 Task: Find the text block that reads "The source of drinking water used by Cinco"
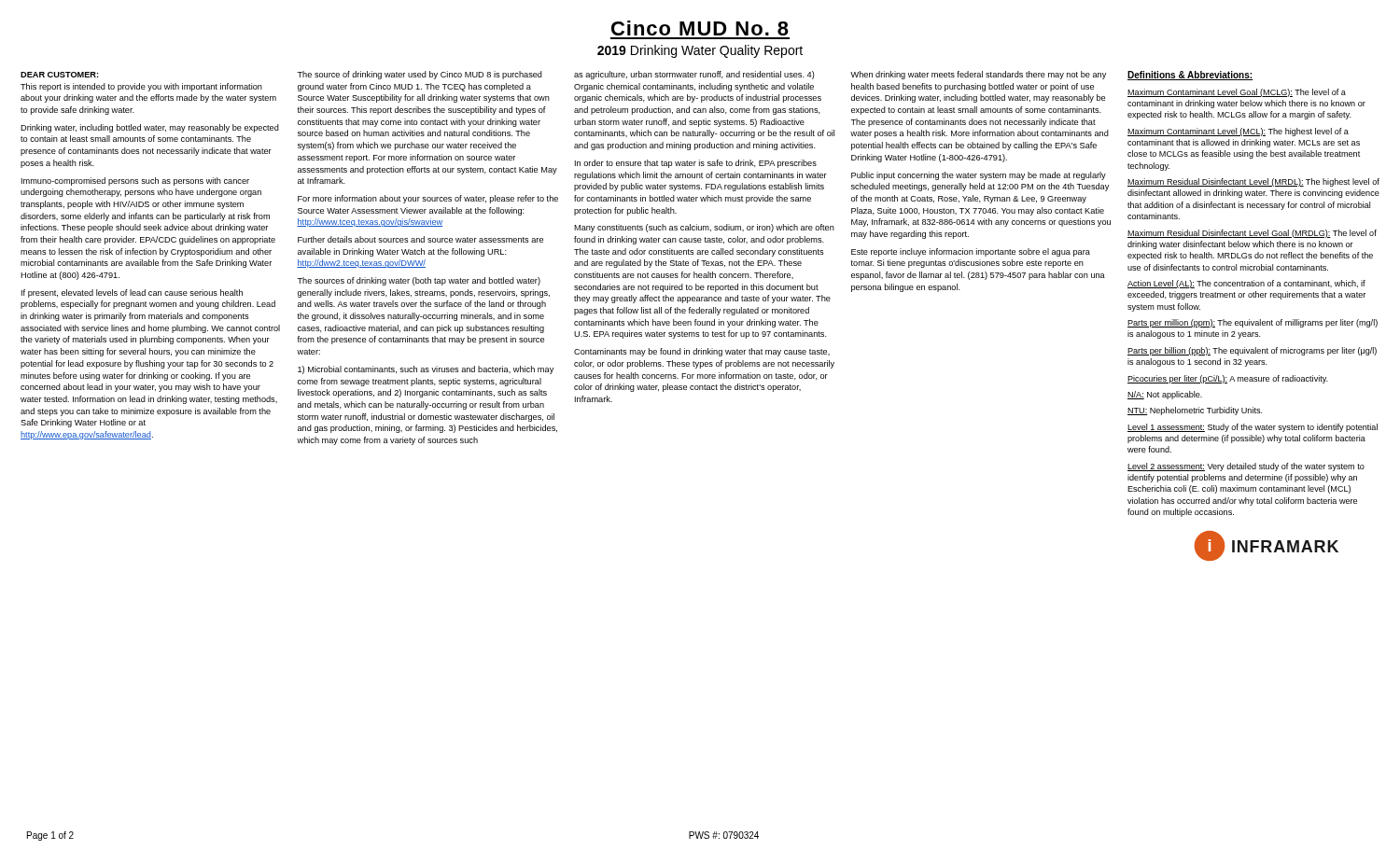pos(428,258)
